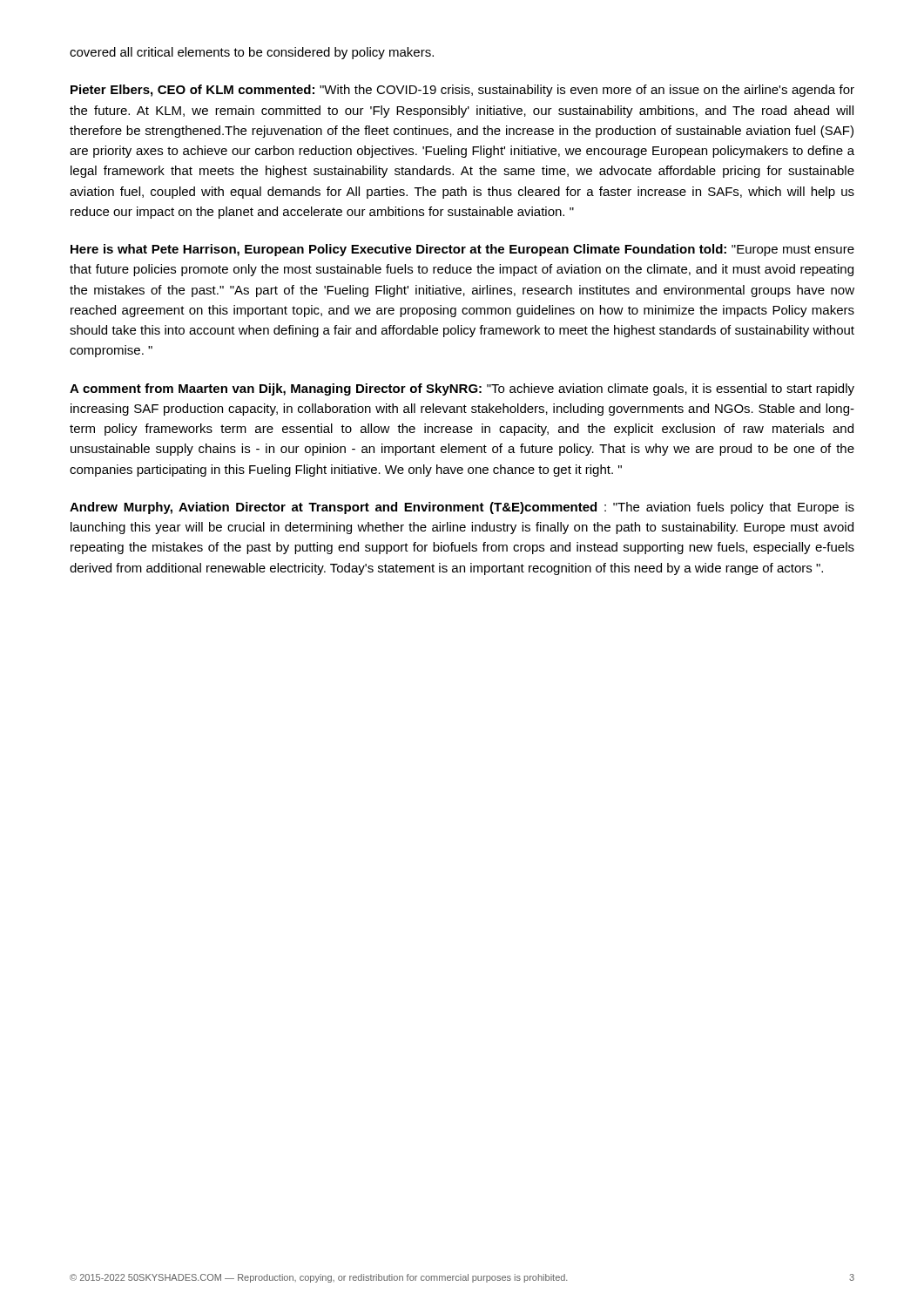Image resolution: width=924 pixels, height=1307 pixels.
Task: Point to the block beginning "Andrew Murphy, Aviation"
Action: pyautogui.click(x=462, y=537)
